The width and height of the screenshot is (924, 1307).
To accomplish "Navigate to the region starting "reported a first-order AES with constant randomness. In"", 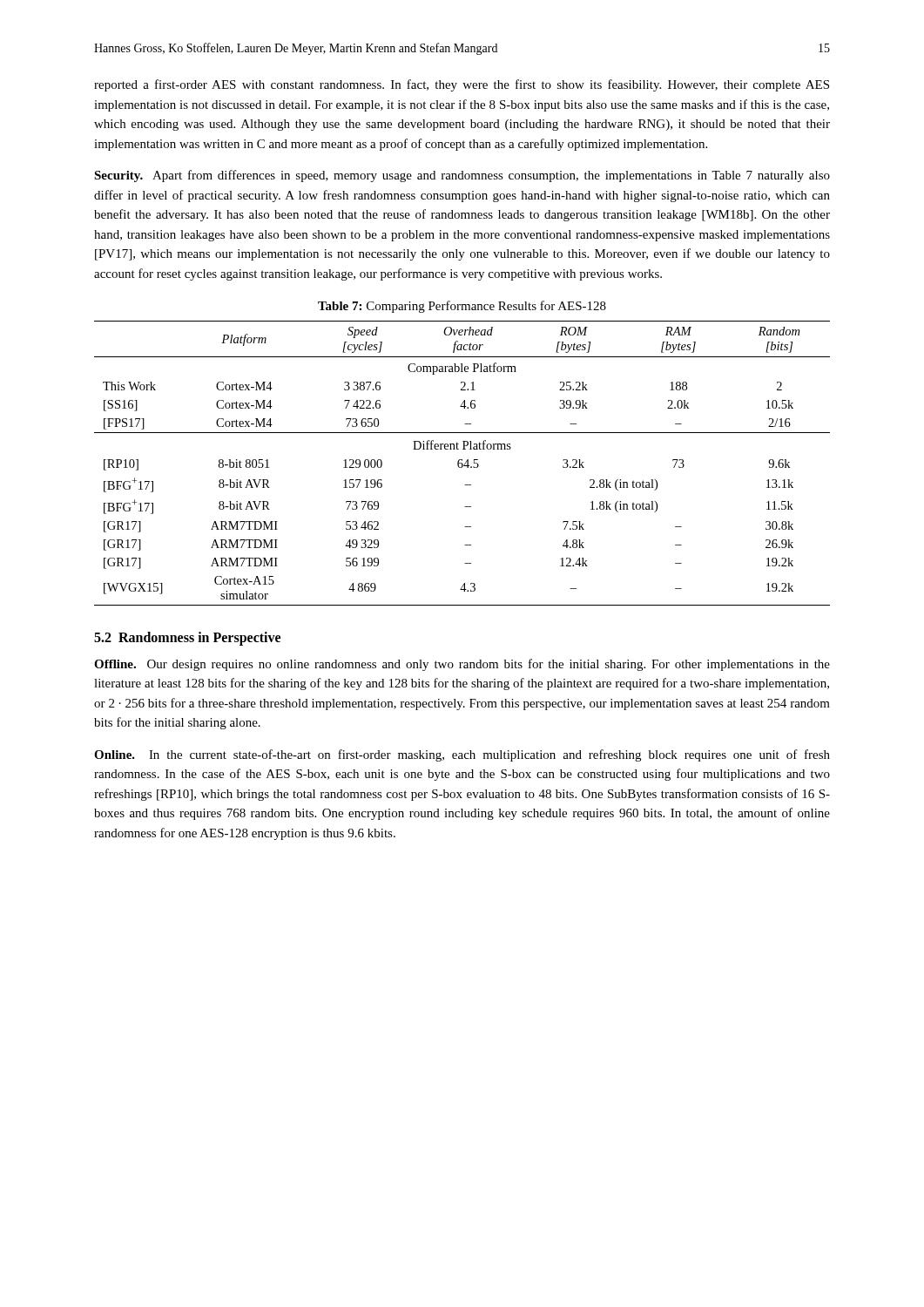I will pos(462,114).
